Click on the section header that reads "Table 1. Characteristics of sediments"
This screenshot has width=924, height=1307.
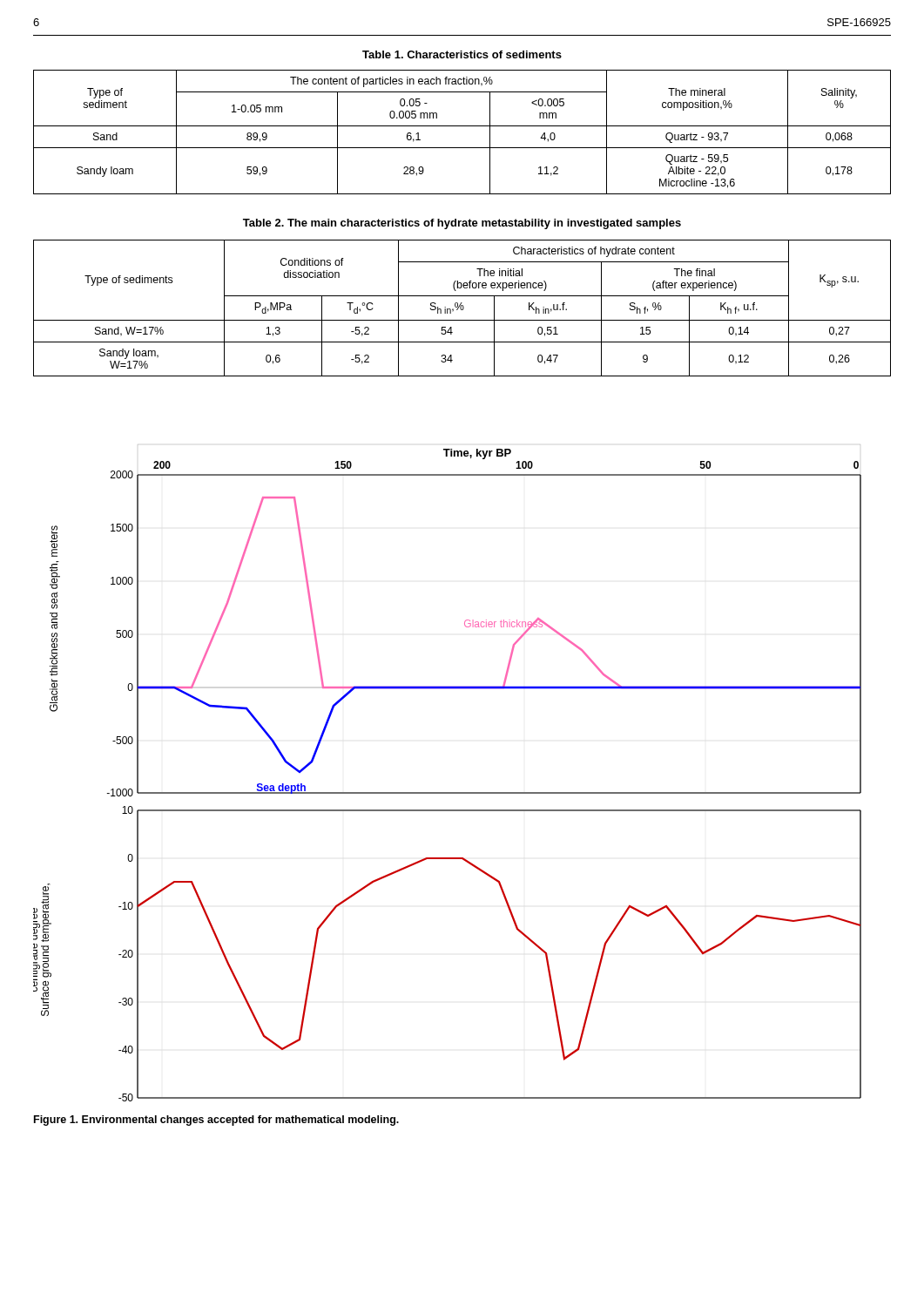point(462,55)
